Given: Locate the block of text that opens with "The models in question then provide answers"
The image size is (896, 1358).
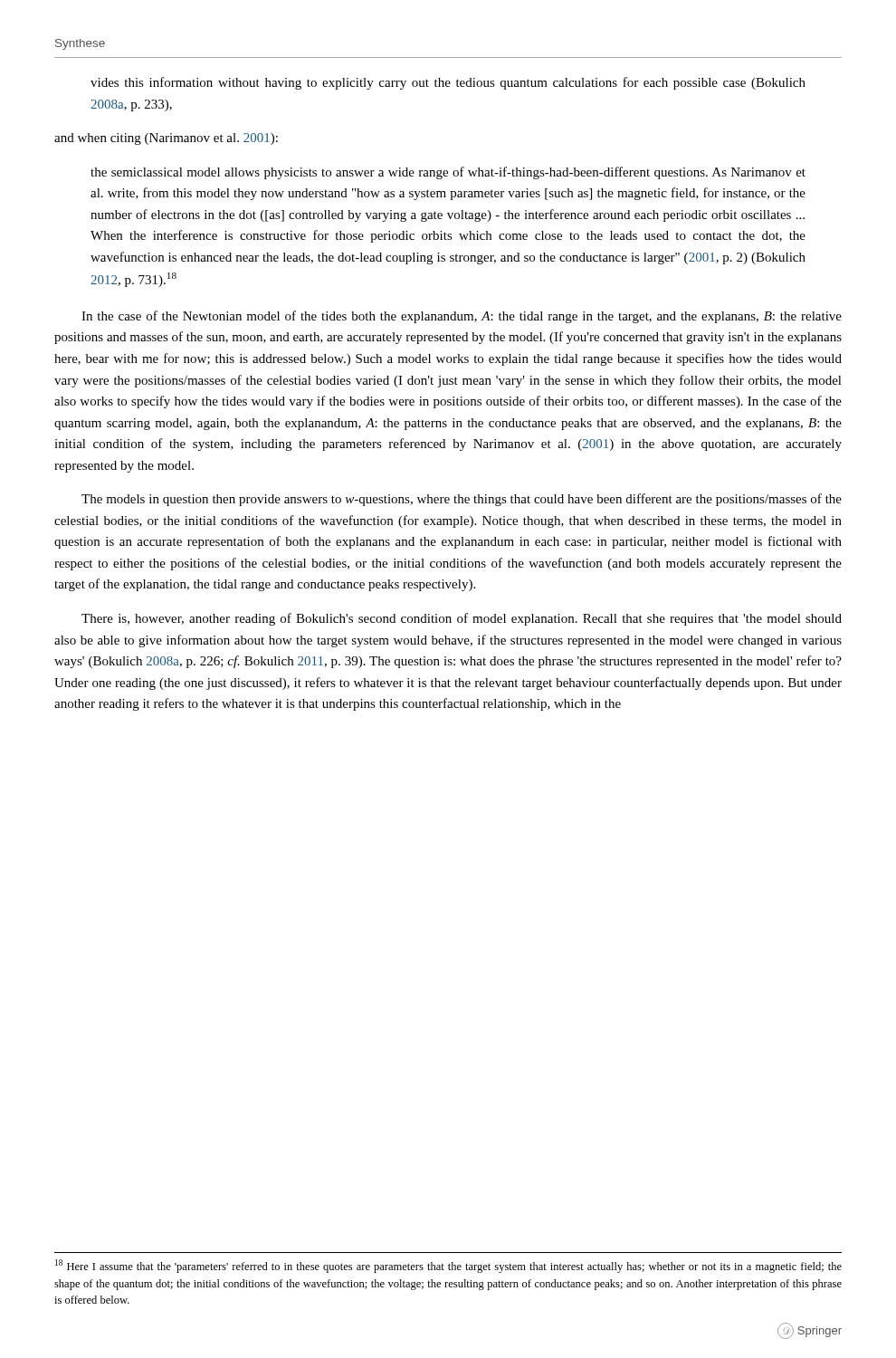Looking at the screenshot, I should point(448,542).
